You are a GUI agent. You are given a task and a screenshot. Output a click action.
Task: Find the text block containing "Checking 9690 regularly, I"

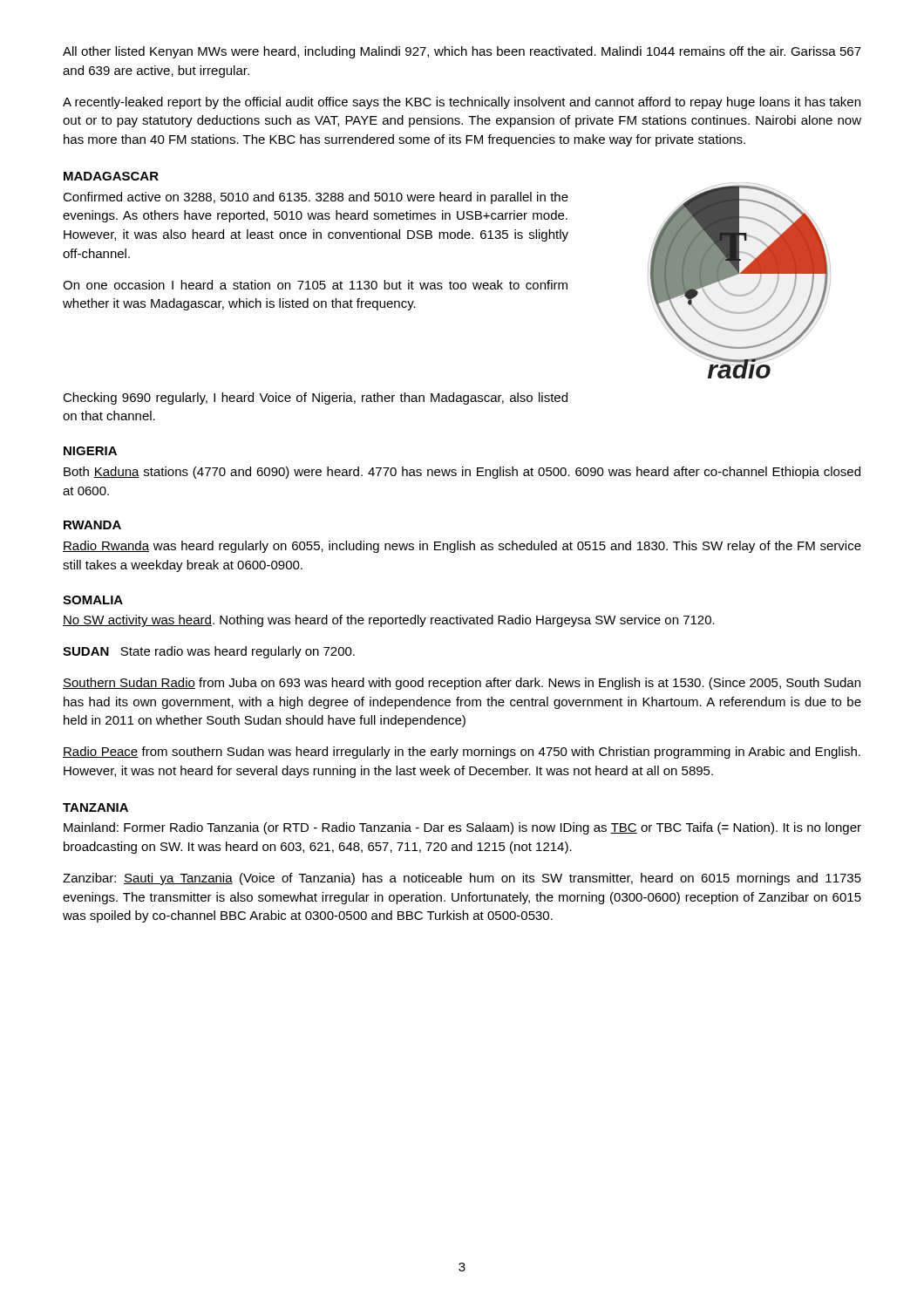(316, 406)
